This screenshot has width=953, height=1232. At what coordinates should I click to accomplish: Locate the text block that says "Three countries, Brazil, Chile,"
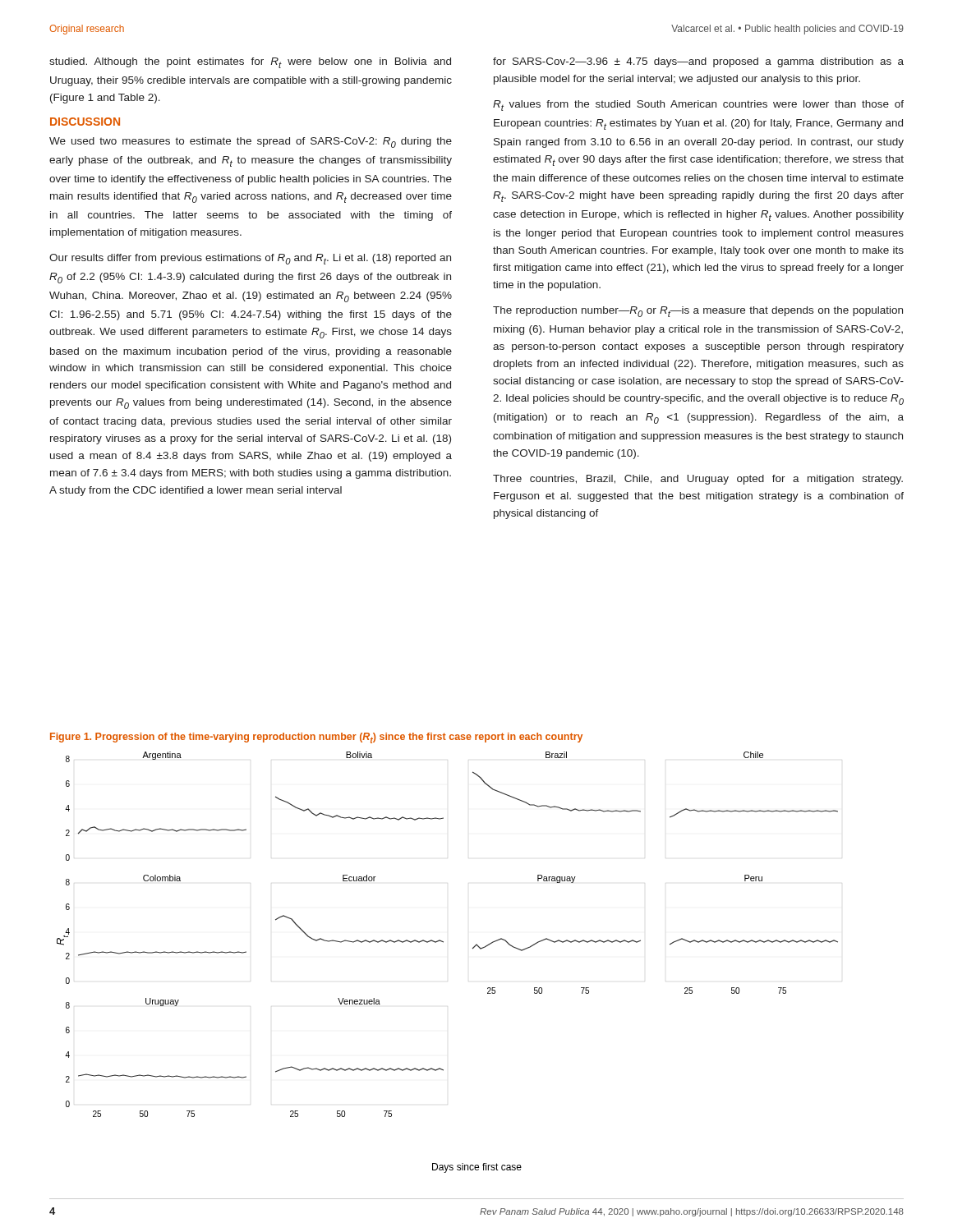(x=698, y=496)
